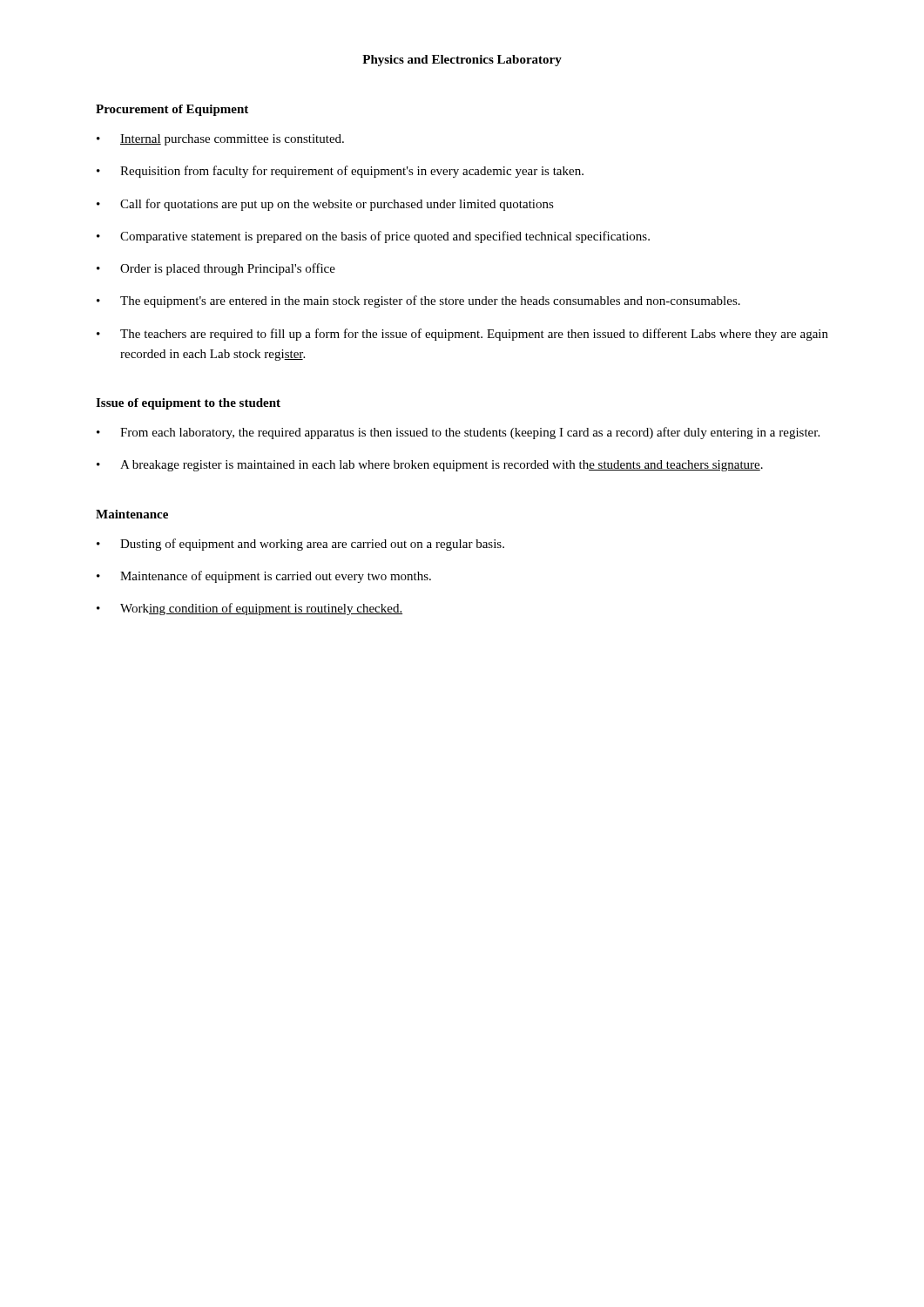
Task: Navigate to the text starting "• Internal purchase"
Action: 220,140
